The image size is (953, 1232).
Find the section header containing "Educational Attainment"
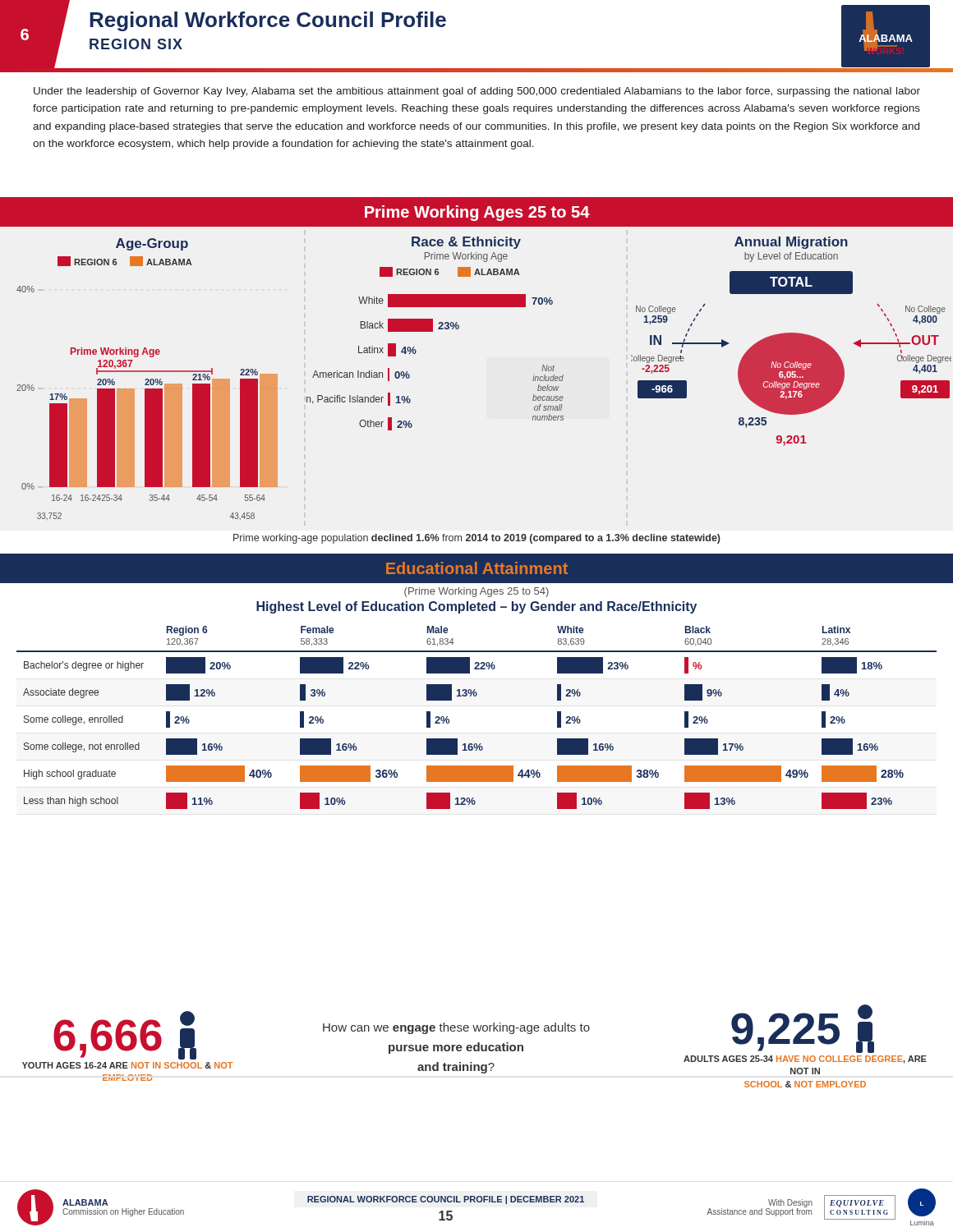(476, 568)
